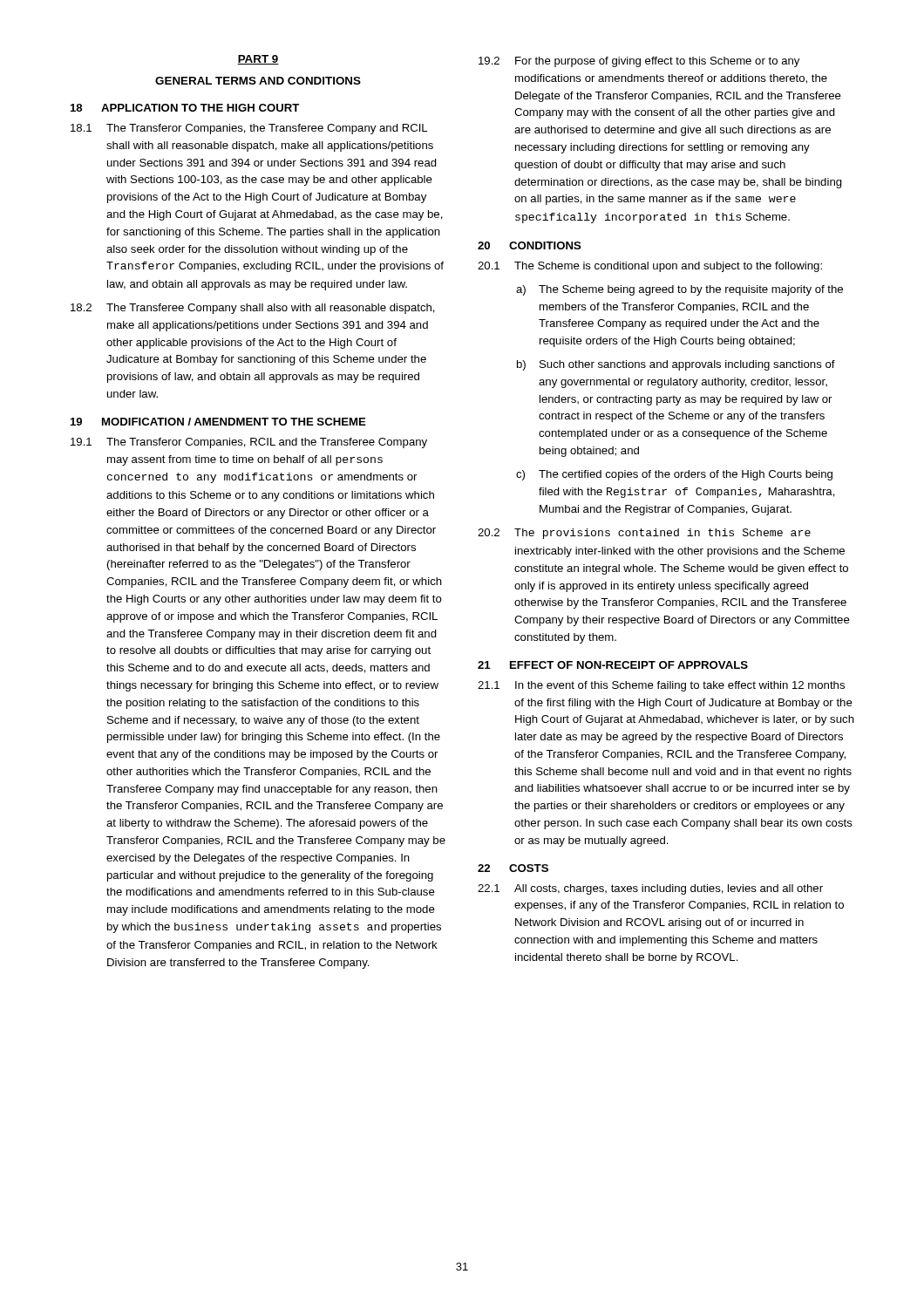Viewport: 924px width, 1308px height.
Task: Point to the passage starting "18APPLICATION TO THE HIGH"
Action: [x=258, y=108]
